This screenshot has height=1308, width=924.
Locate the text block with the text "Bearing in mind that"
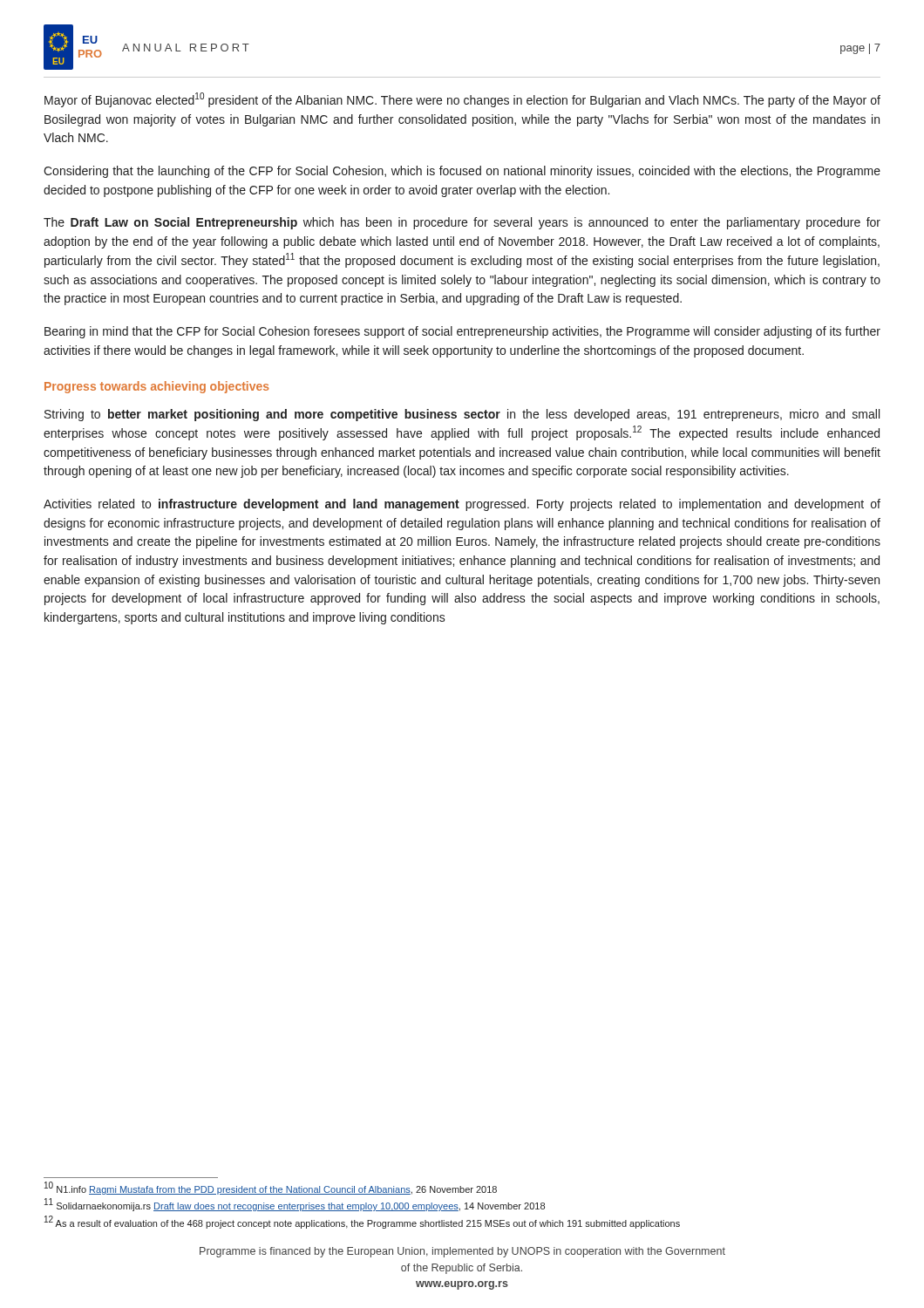(462, 341)
